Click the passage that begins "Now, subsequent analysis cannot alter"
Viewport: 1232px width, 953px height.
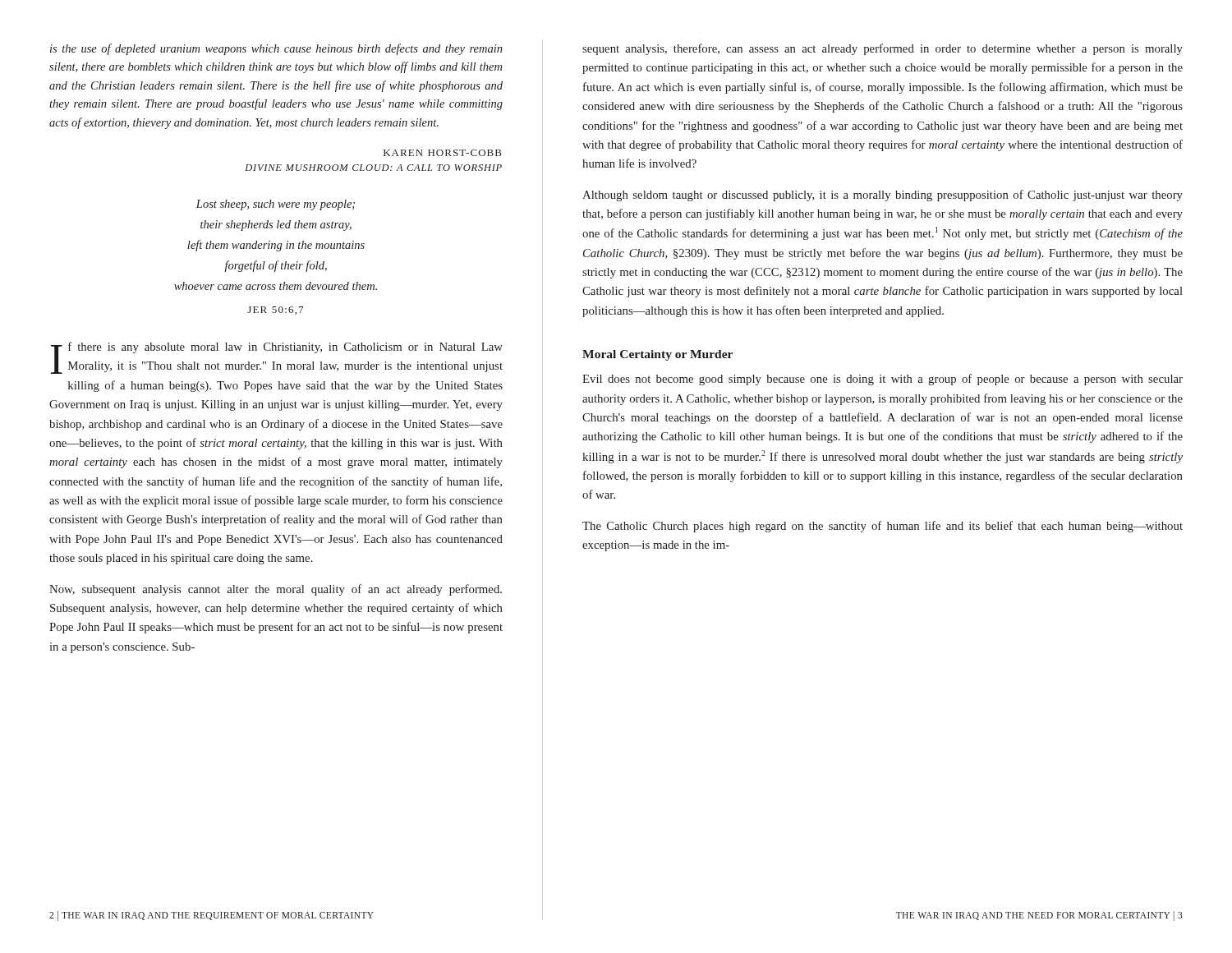point(276,617)
